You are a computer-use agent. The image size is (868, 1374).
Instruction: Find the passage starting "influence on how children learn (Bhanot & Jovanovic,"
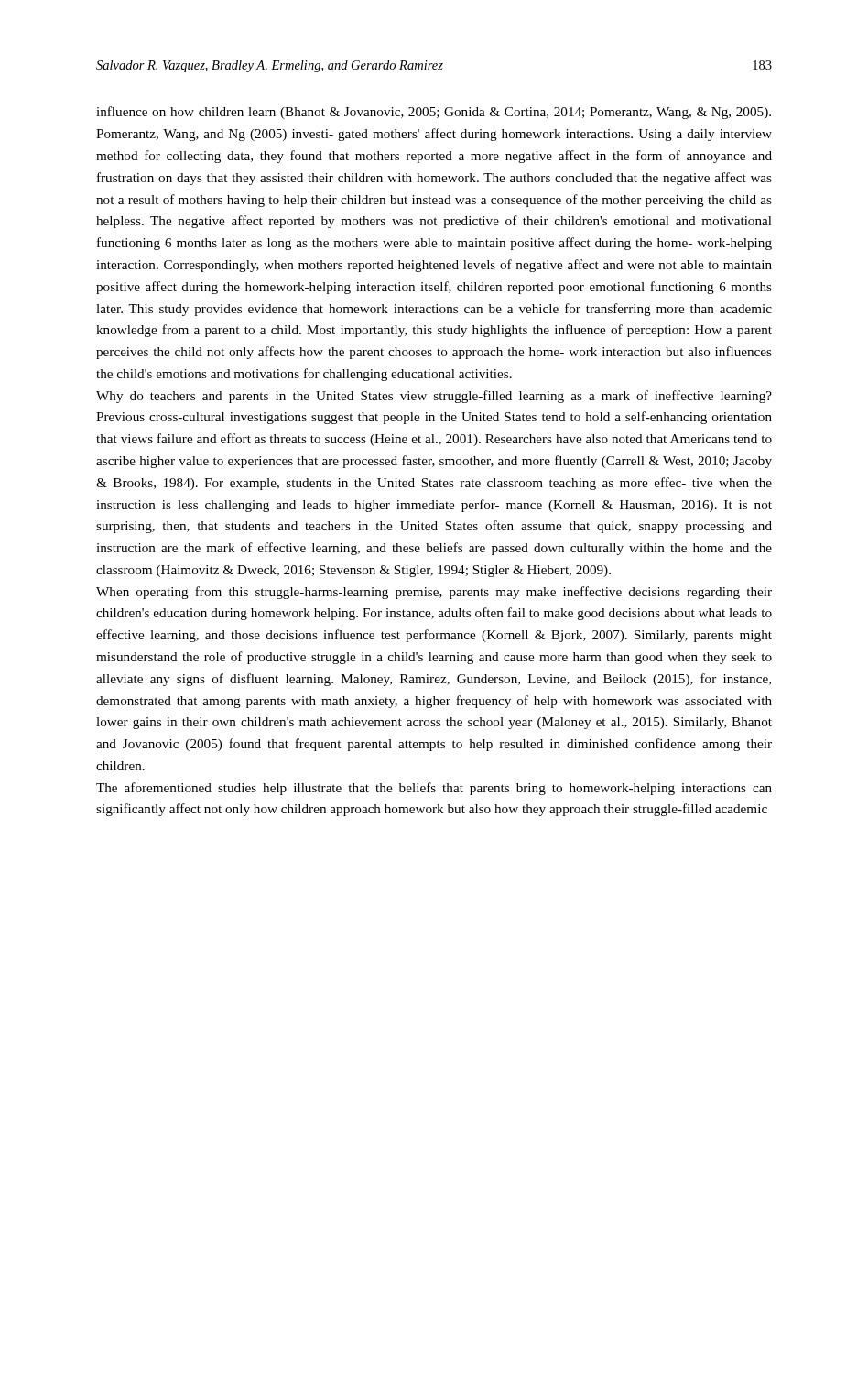434,461
